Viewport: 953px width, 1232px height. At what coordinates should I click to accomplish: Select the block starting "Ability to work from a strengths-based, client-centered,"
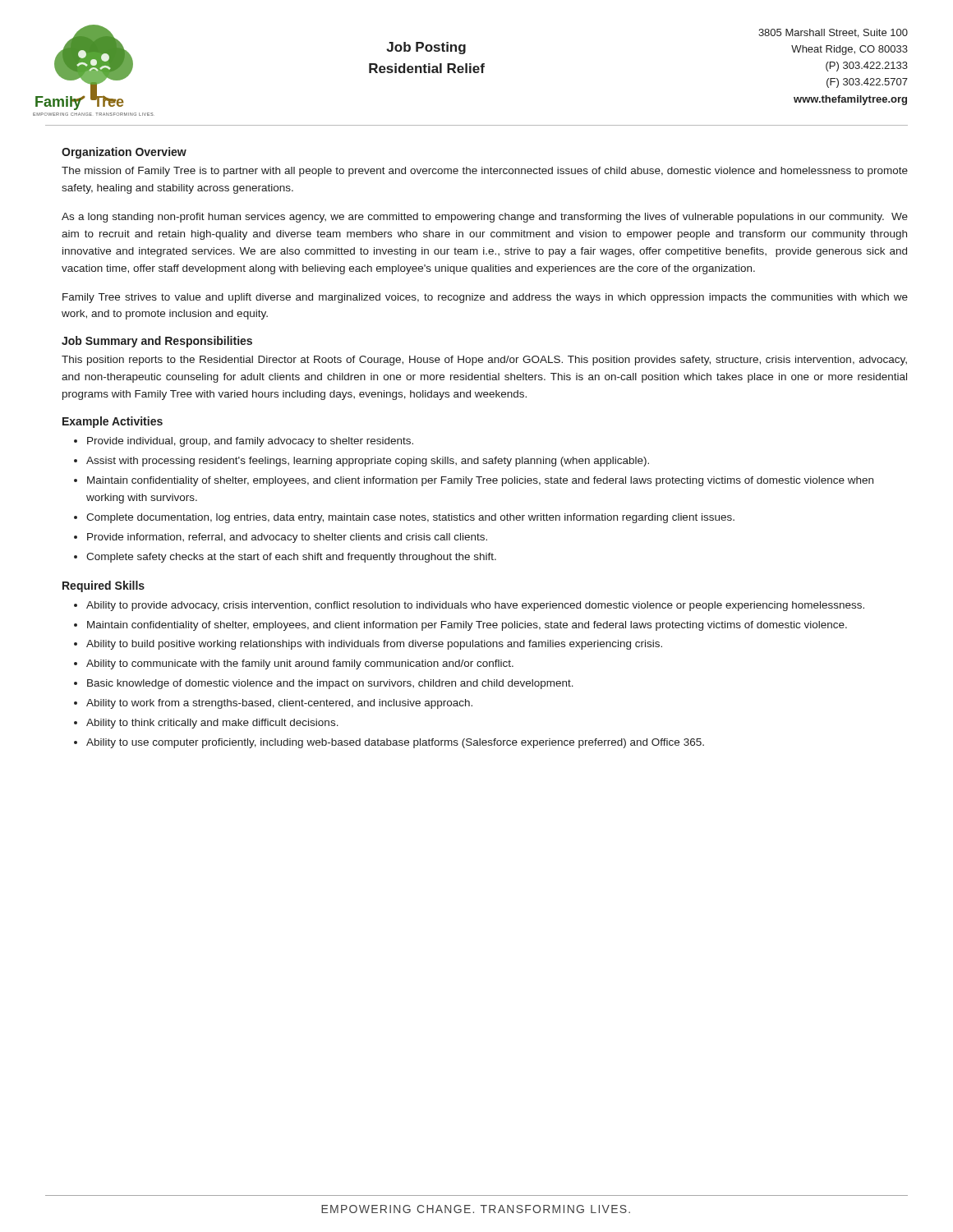coord(280,703)
